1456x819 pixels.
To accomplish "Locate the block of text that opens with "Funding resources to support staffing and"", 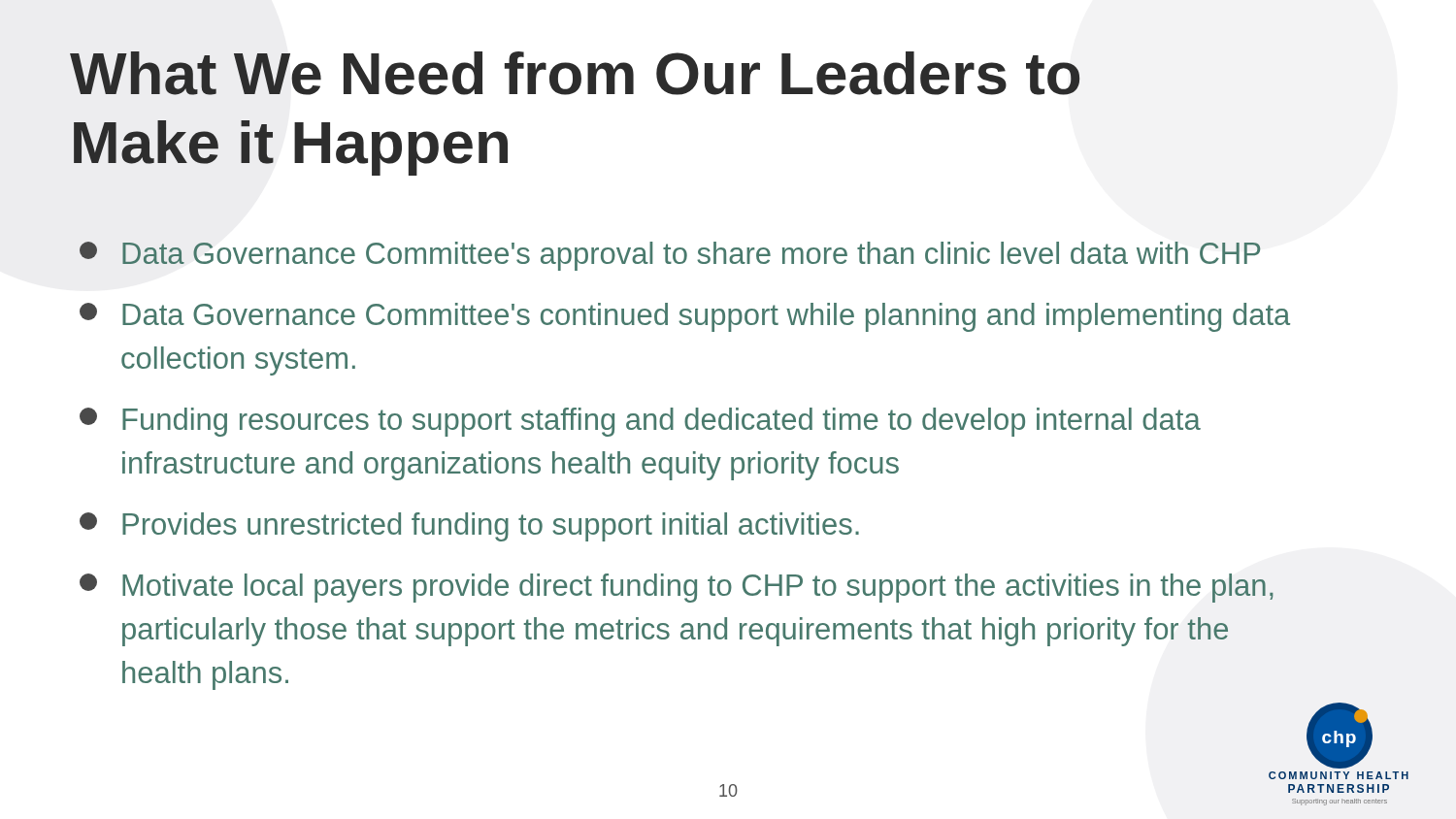I will 686,442.
